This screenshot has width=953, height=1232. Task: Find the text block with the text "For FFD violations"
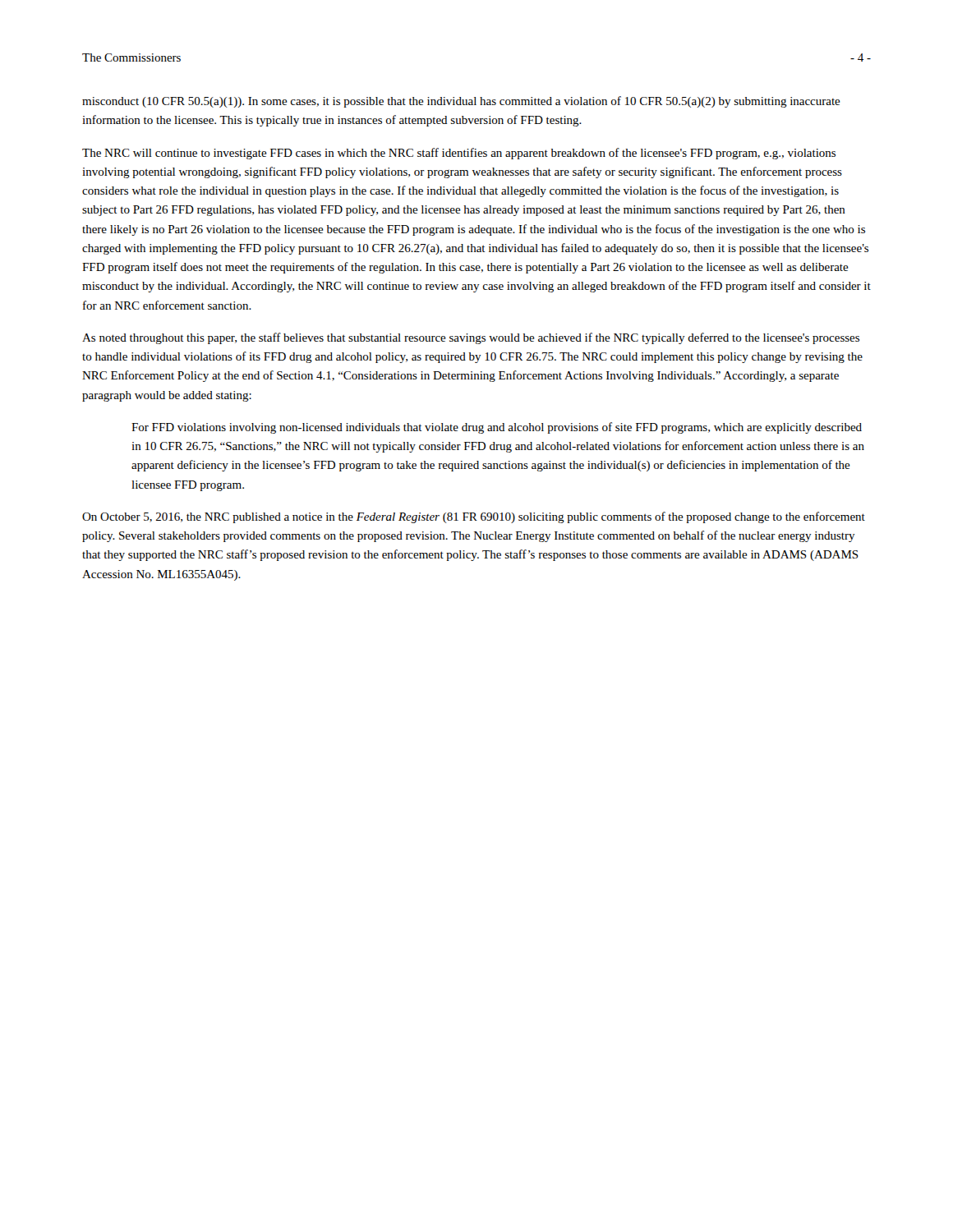pos(501,456)
